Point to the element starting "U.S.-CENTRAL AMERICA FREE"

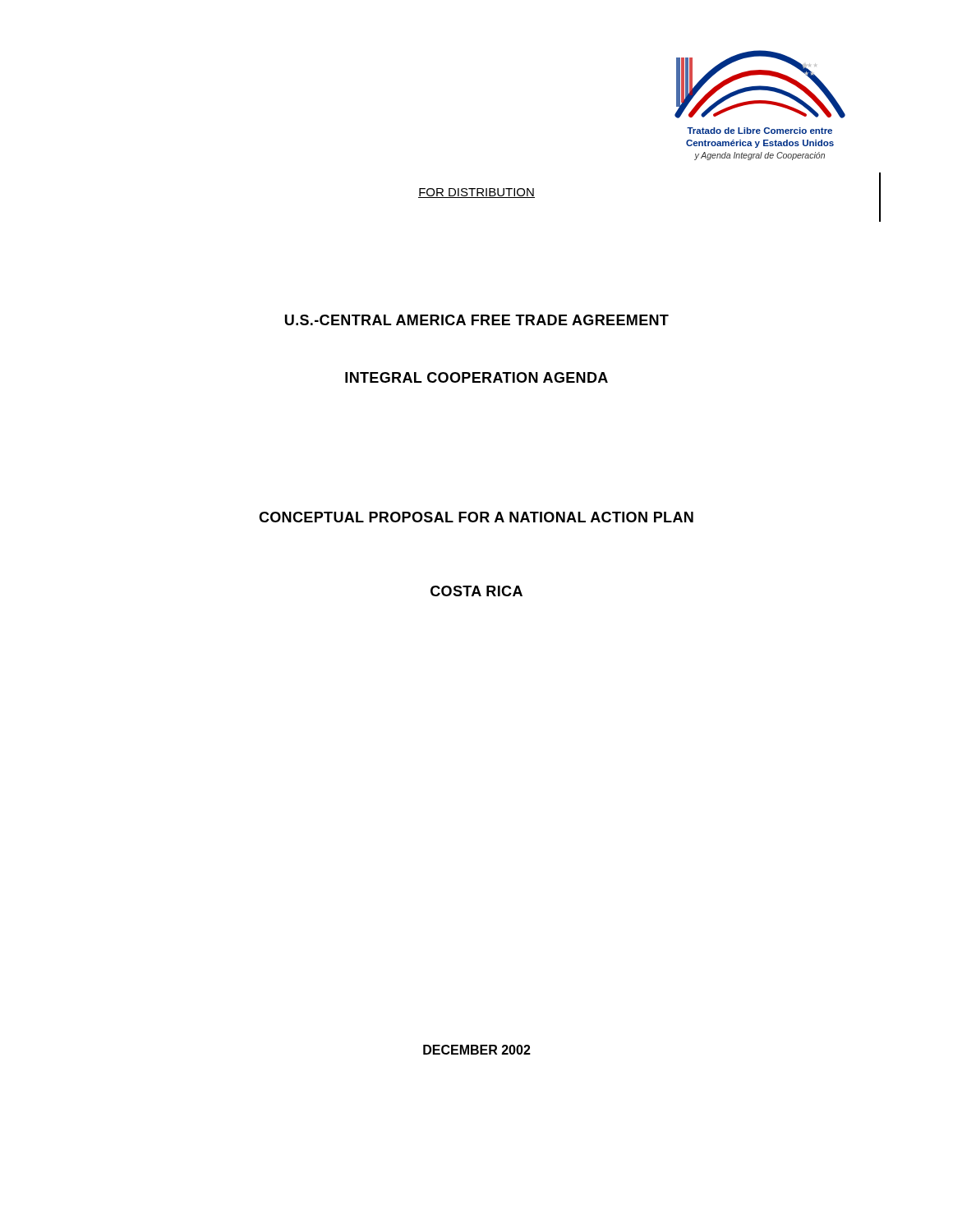coord(476,320)
